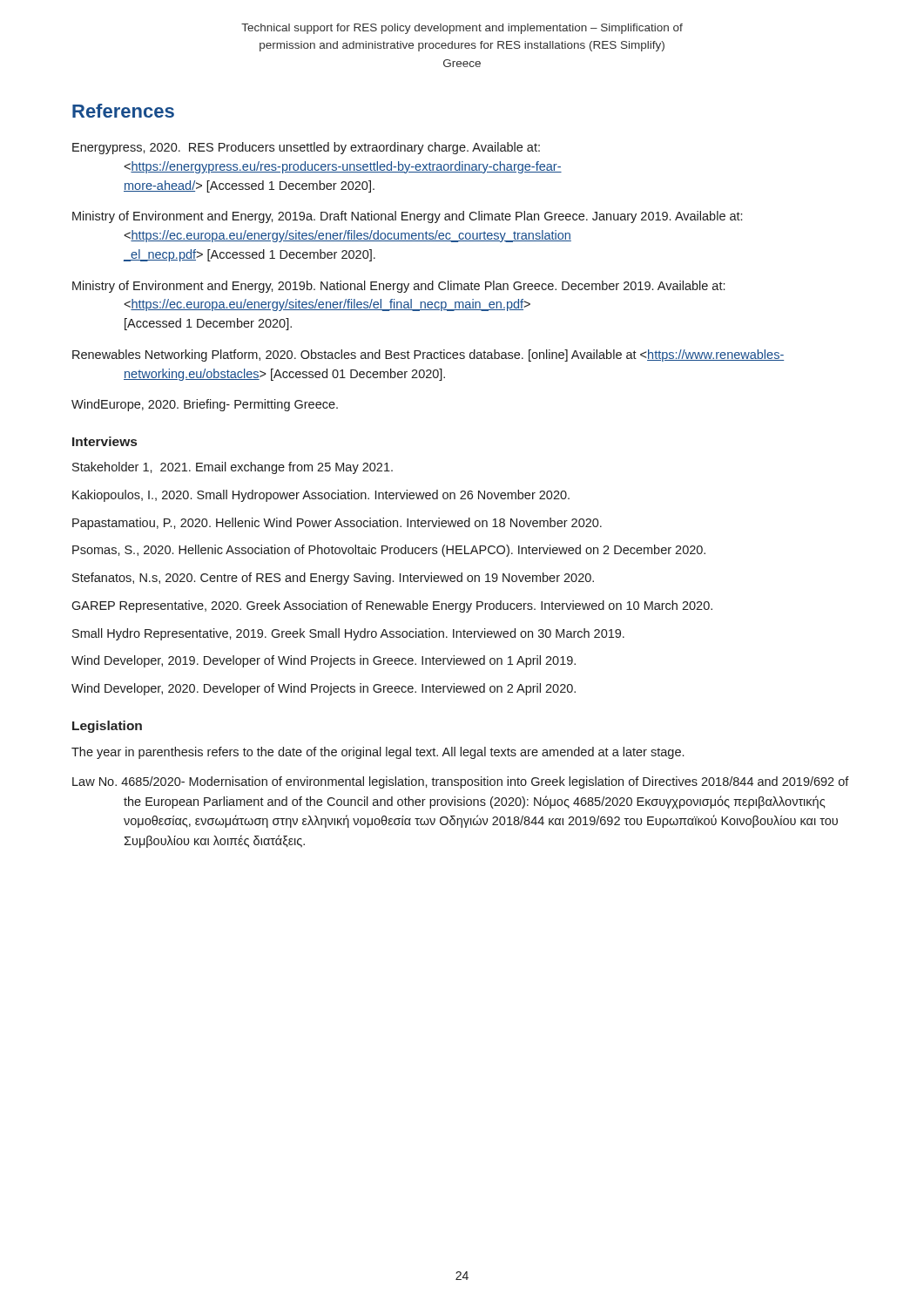
Task: Click on the element starting "GAREP Representative, 2020. Greek"
Action: point(392,605)
